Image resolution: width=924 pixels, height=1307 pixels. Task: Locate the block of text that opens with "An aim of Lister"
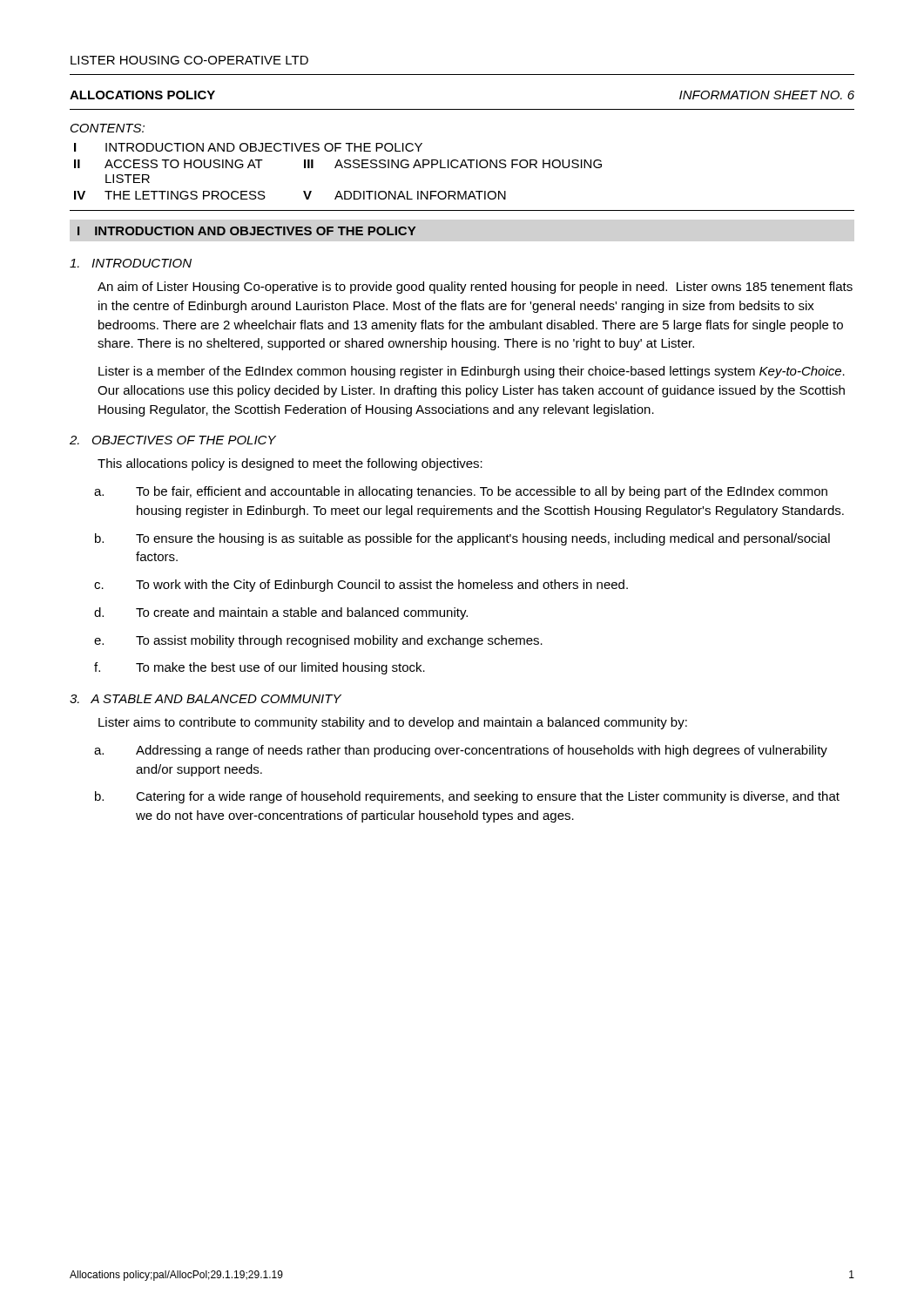tap(475, 315)
